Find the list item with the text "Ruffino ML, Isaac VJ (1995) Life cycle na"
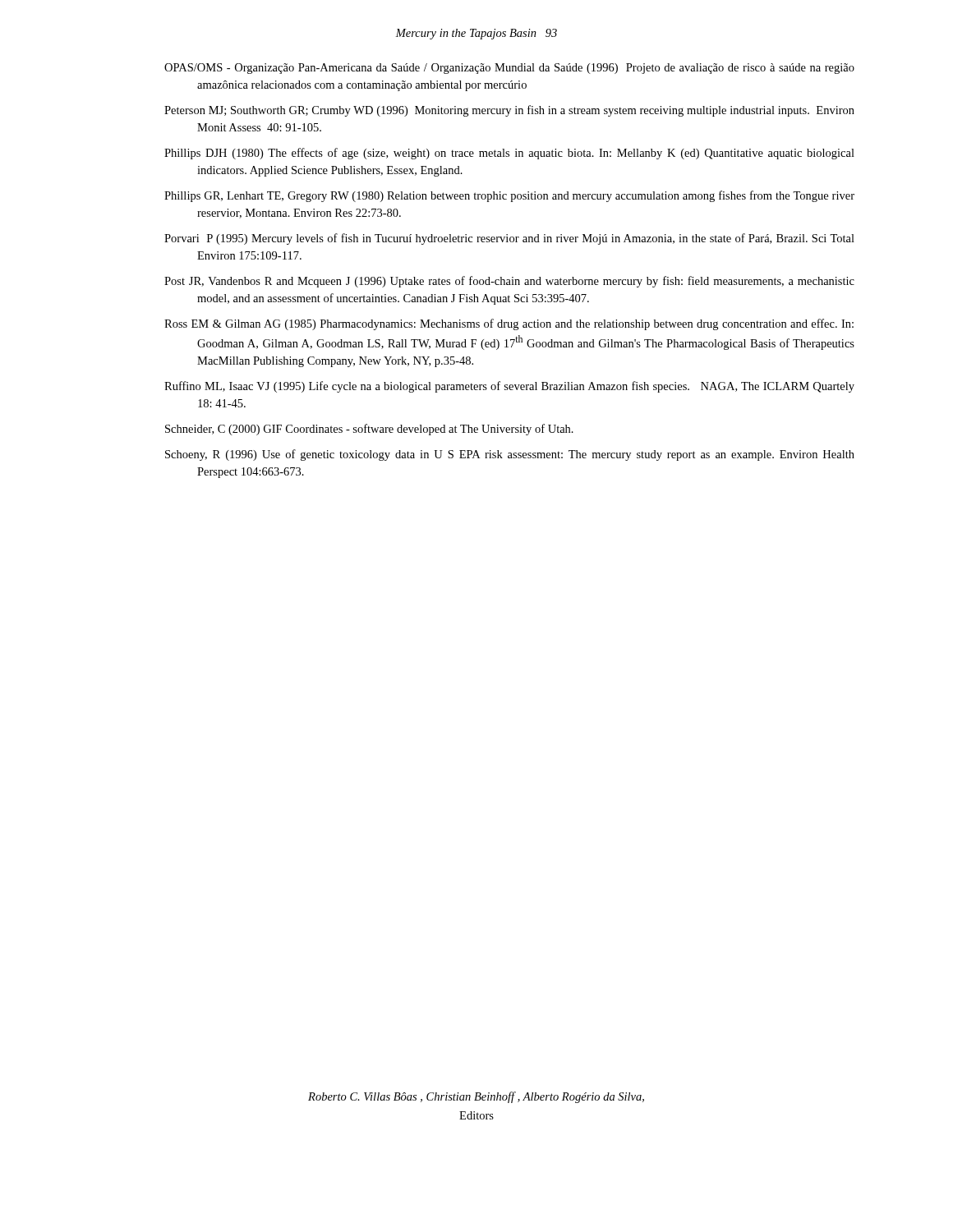The height and width of the screenshot is (1232, 953). 509,395
